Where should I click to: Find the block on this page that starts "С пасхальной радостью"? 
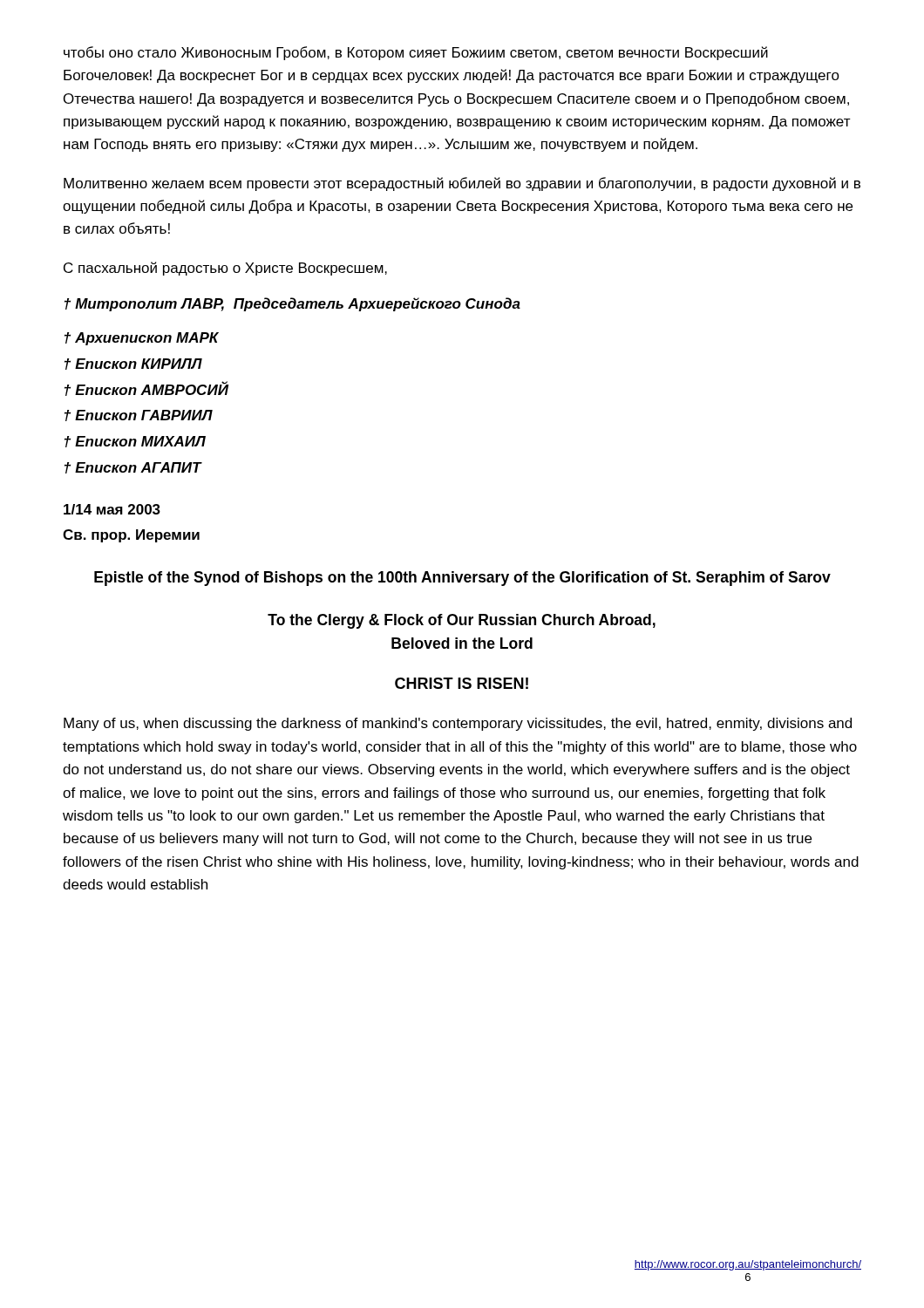225,268
